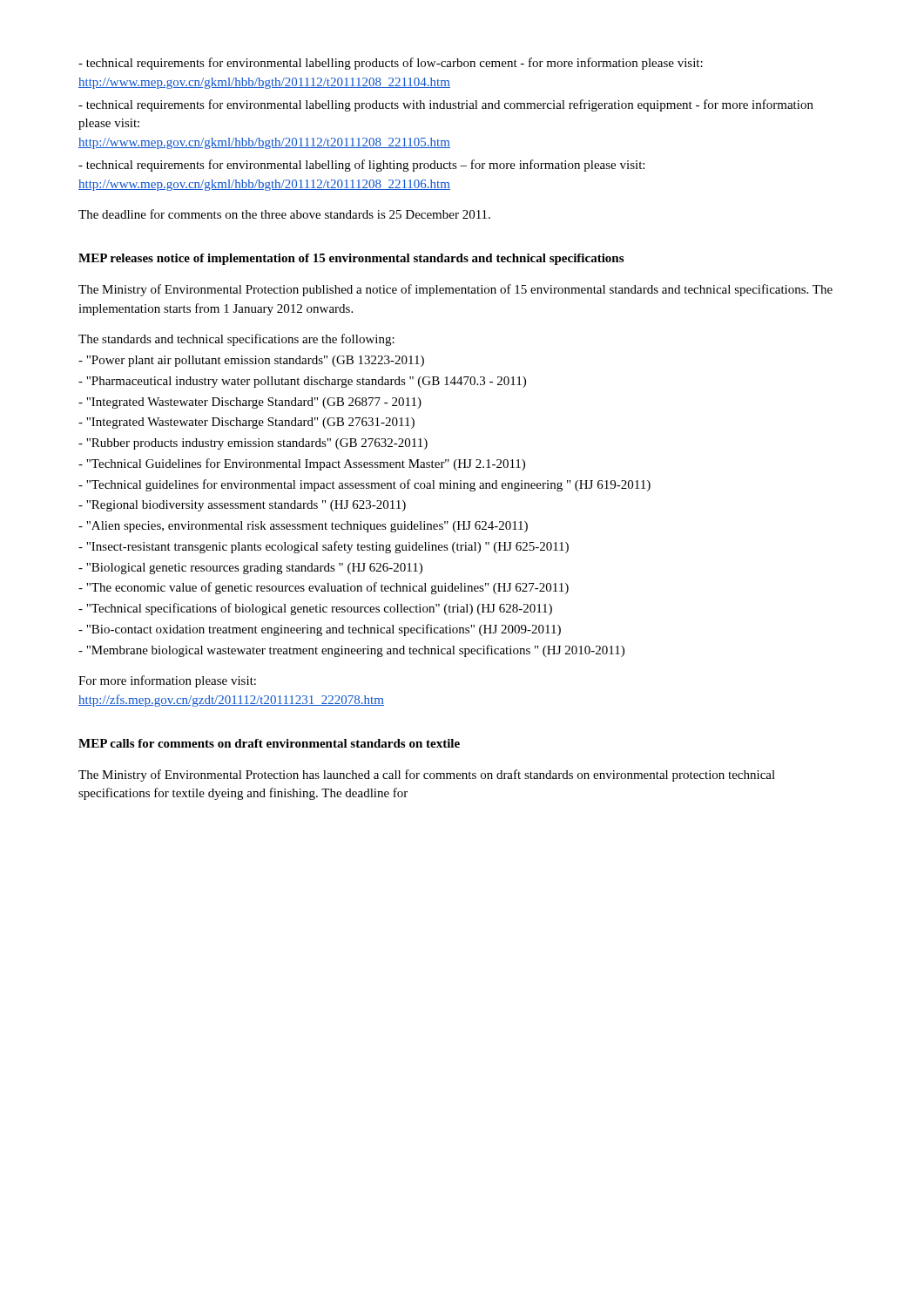Viewport: 924px width, 1307px height.
Task: Select the list item with the text ""Biological genetic resources grading"
Action: [251, 567]
